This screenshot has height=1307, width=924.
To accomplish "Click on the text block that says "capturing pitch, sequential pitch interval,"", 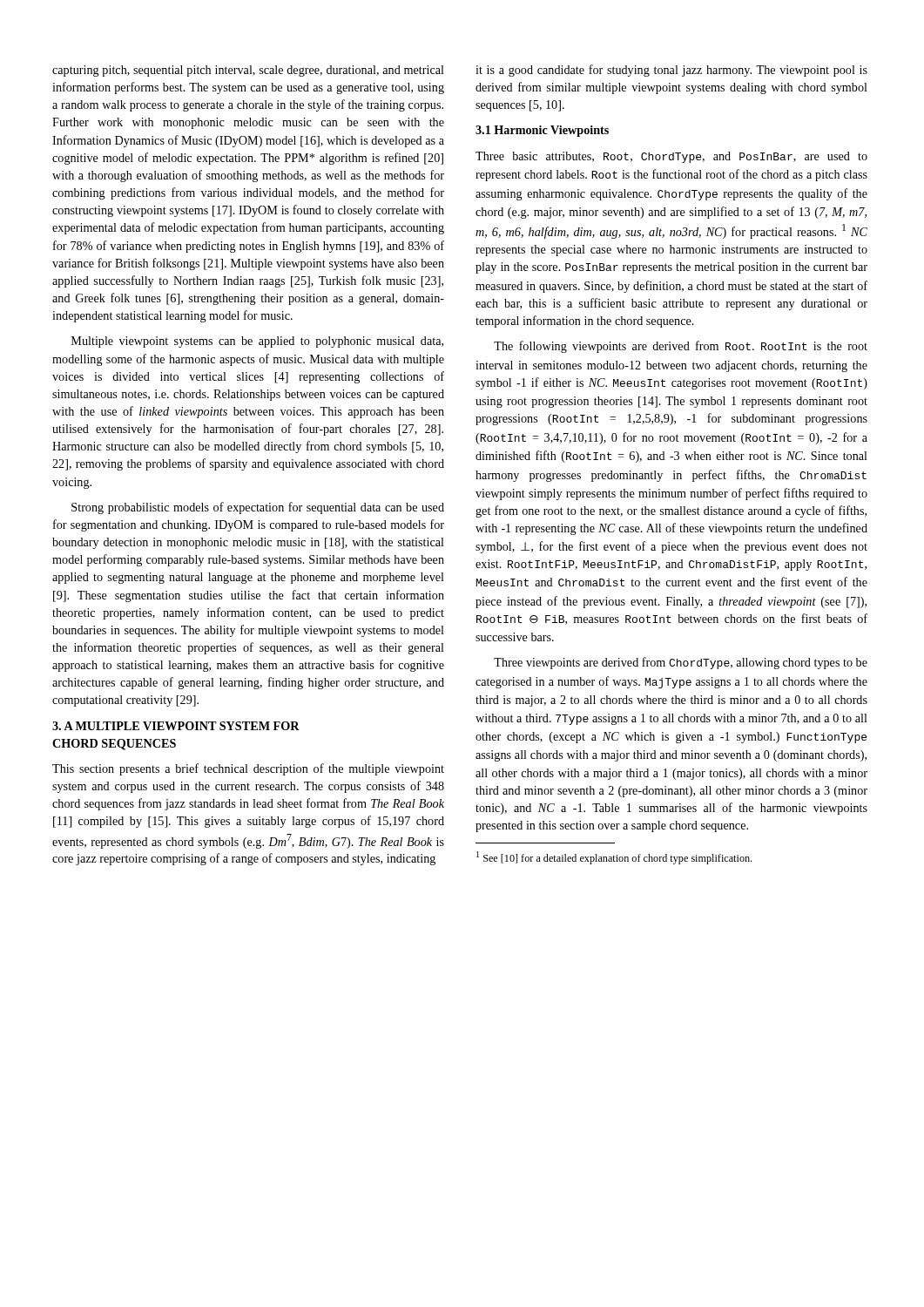I will [248, 193].
